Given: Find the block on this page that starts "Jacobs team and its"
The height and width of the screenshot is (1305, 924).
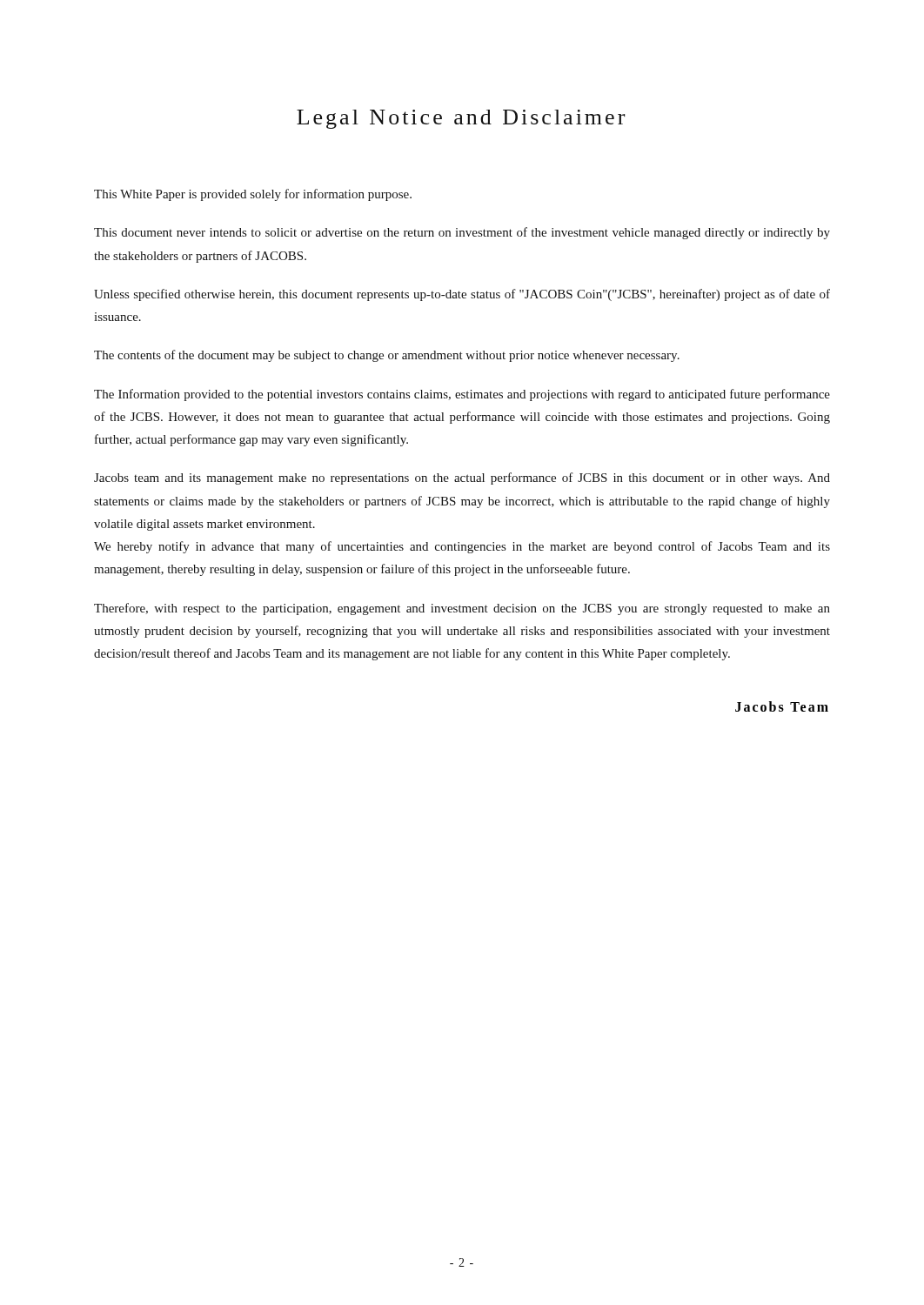Looking at the screenshot, I should (x=462, y=478).
